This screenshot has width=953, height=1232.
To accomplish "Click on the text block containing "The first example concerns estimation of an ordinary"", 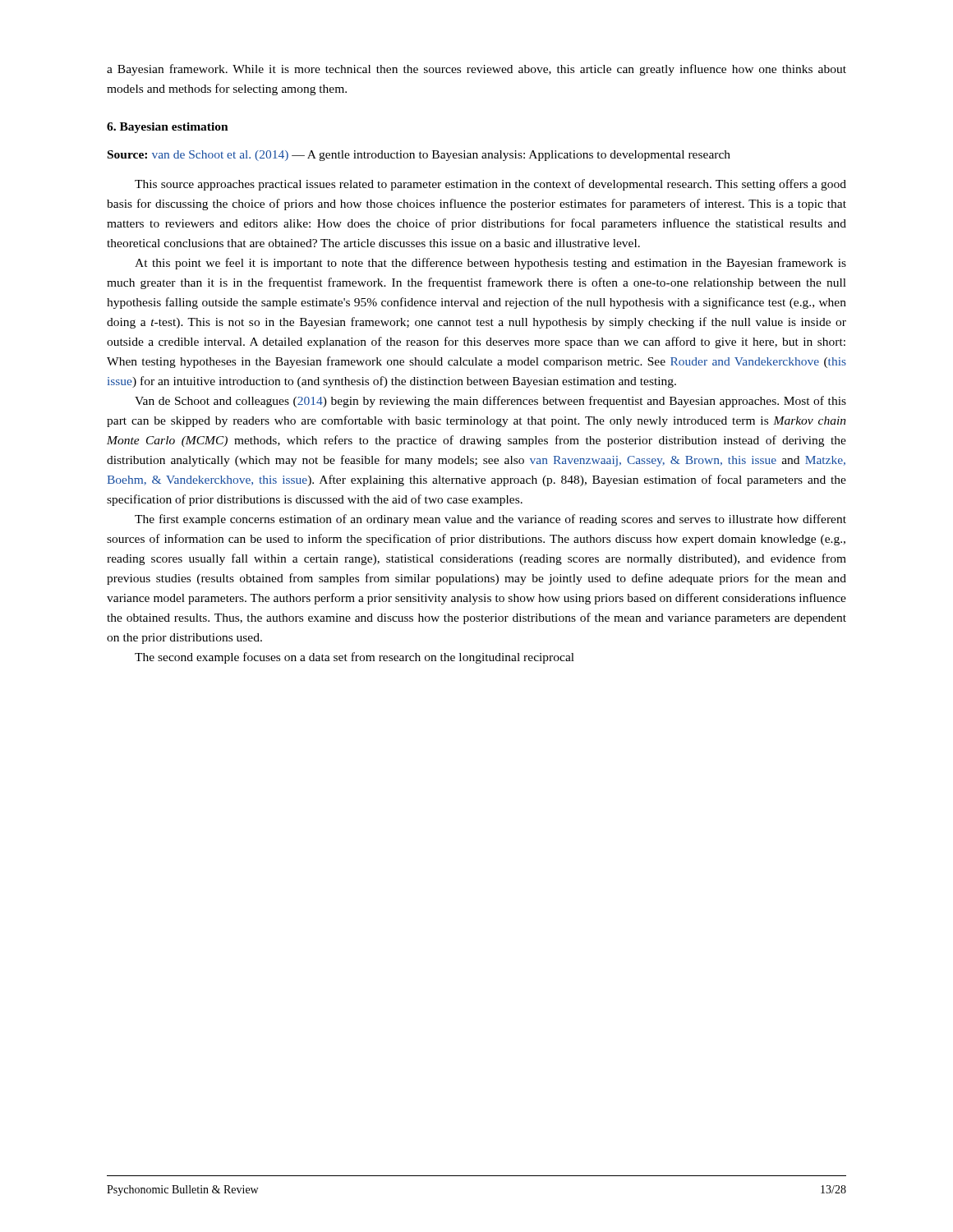I will pos(476,579).
